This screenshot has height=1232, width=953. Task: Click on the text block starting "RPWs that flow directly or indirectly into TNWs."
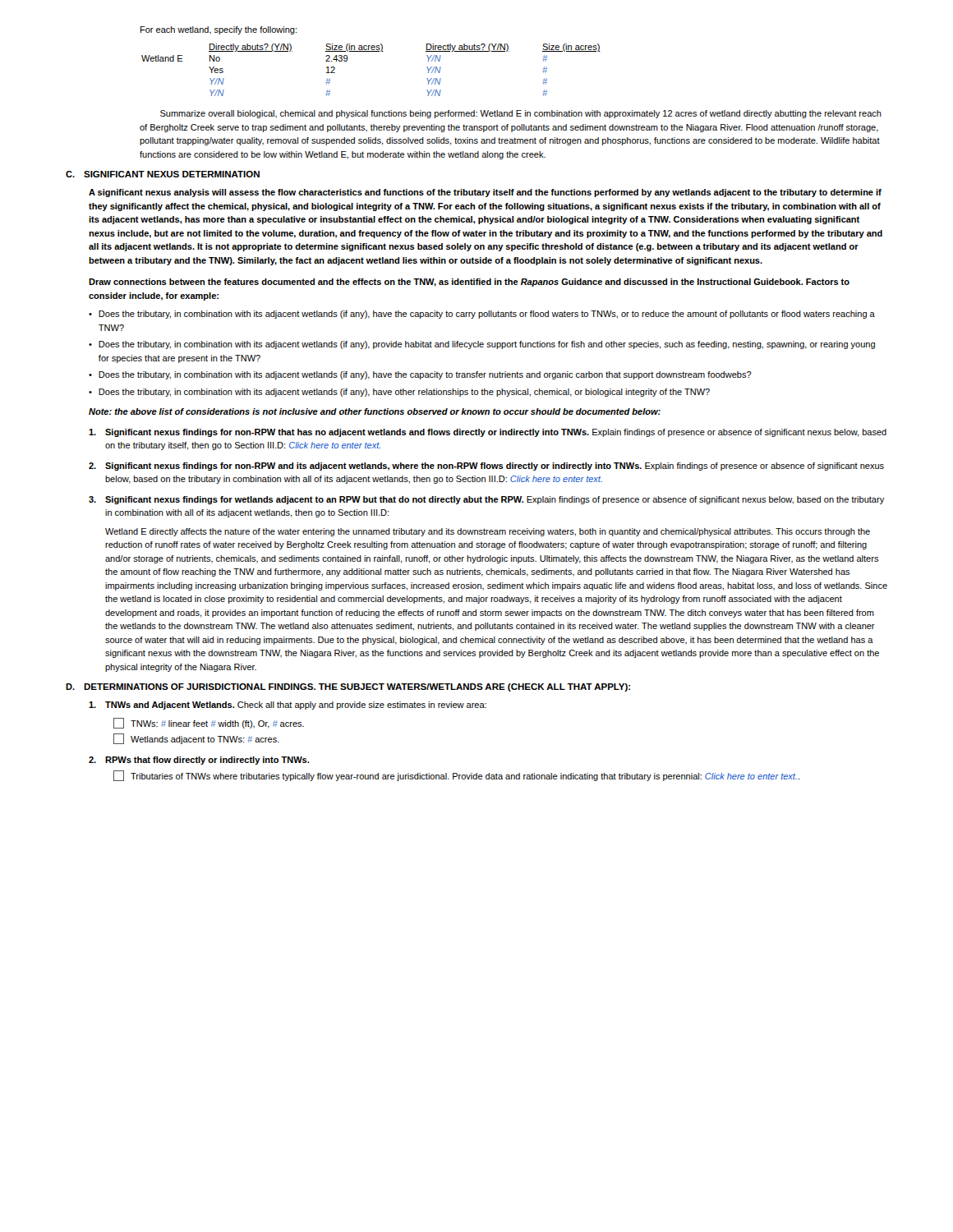[x=199, y=760]
